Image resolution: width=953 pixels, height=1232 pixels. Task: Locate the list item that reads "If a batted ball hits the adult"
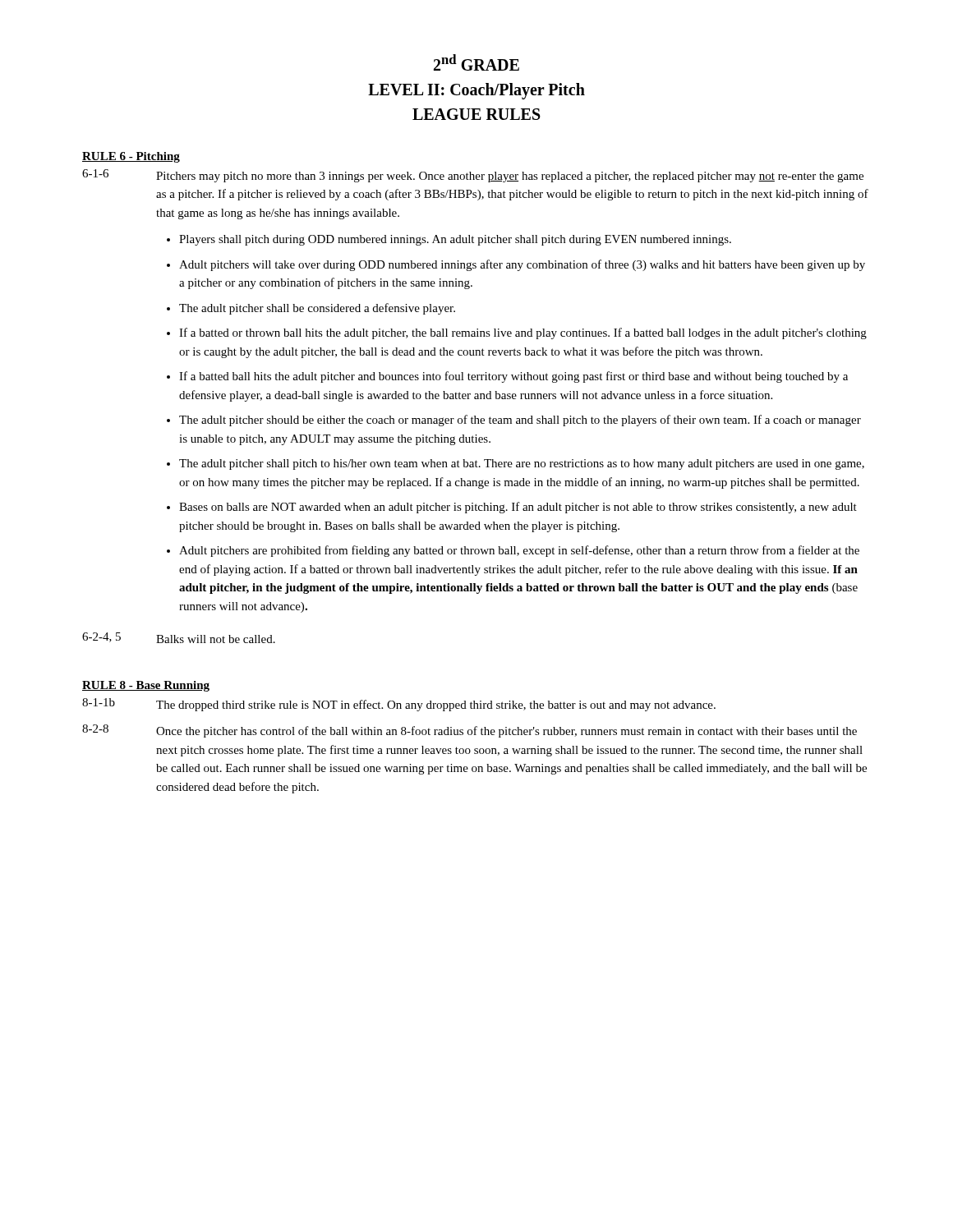tap(514, 386)
